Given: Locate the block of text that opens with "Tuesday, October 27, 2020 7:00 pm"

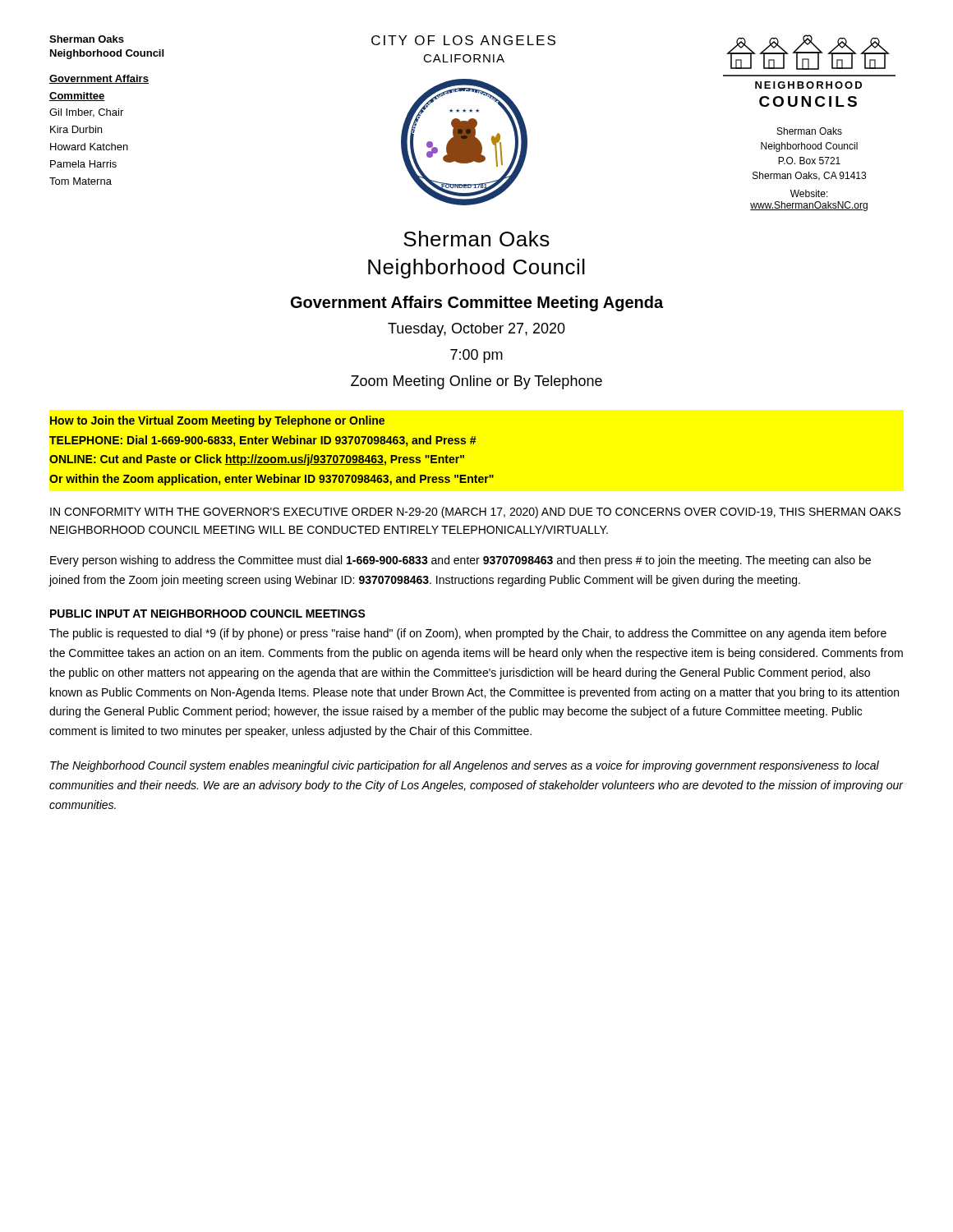Looking at the screenshot, I should tap(476, 355).
